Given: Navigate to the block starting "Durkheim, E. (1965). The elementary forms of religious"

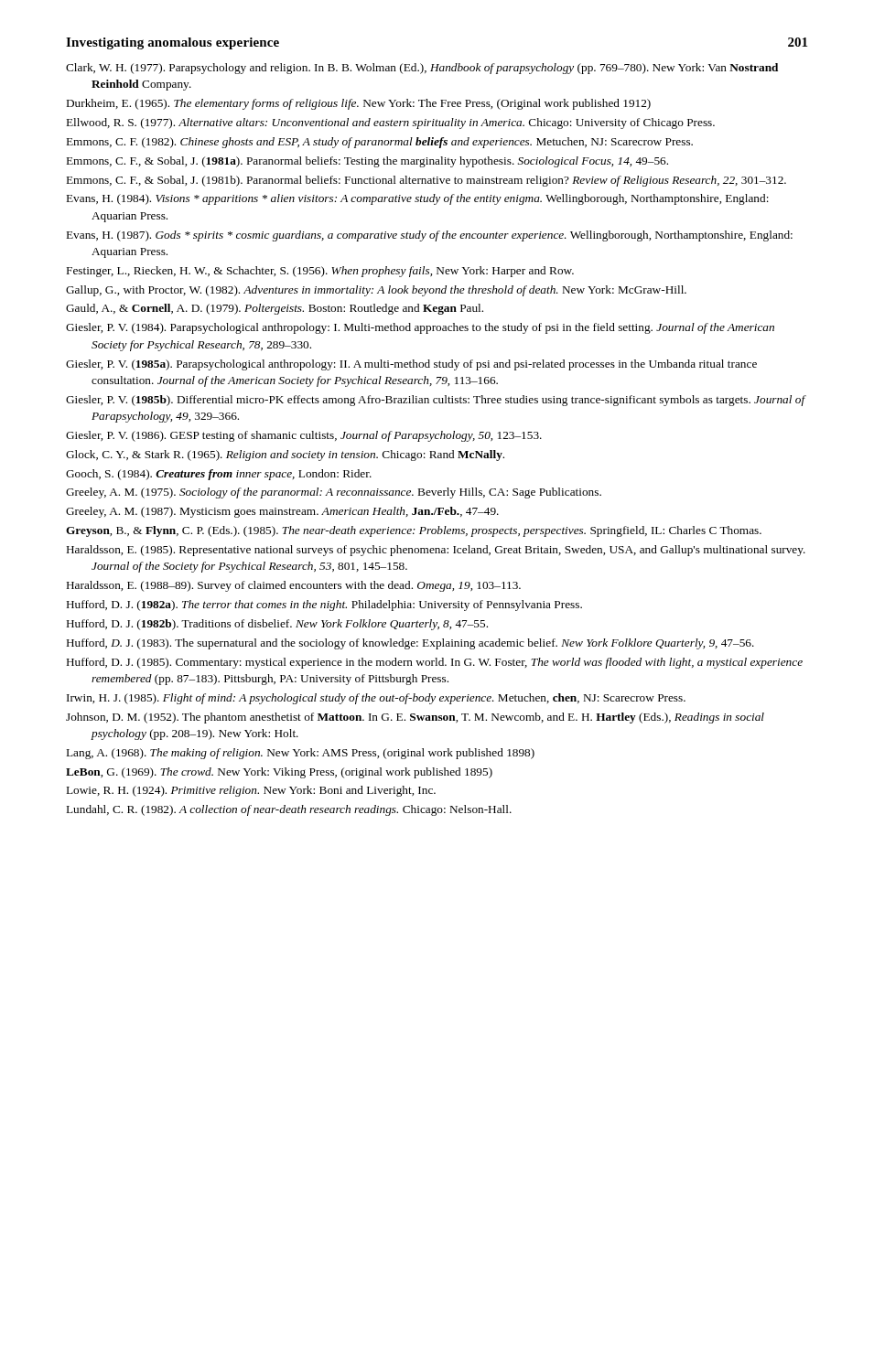Looking at the screenshot, I should pyautogui.click(x=358, y=103).
